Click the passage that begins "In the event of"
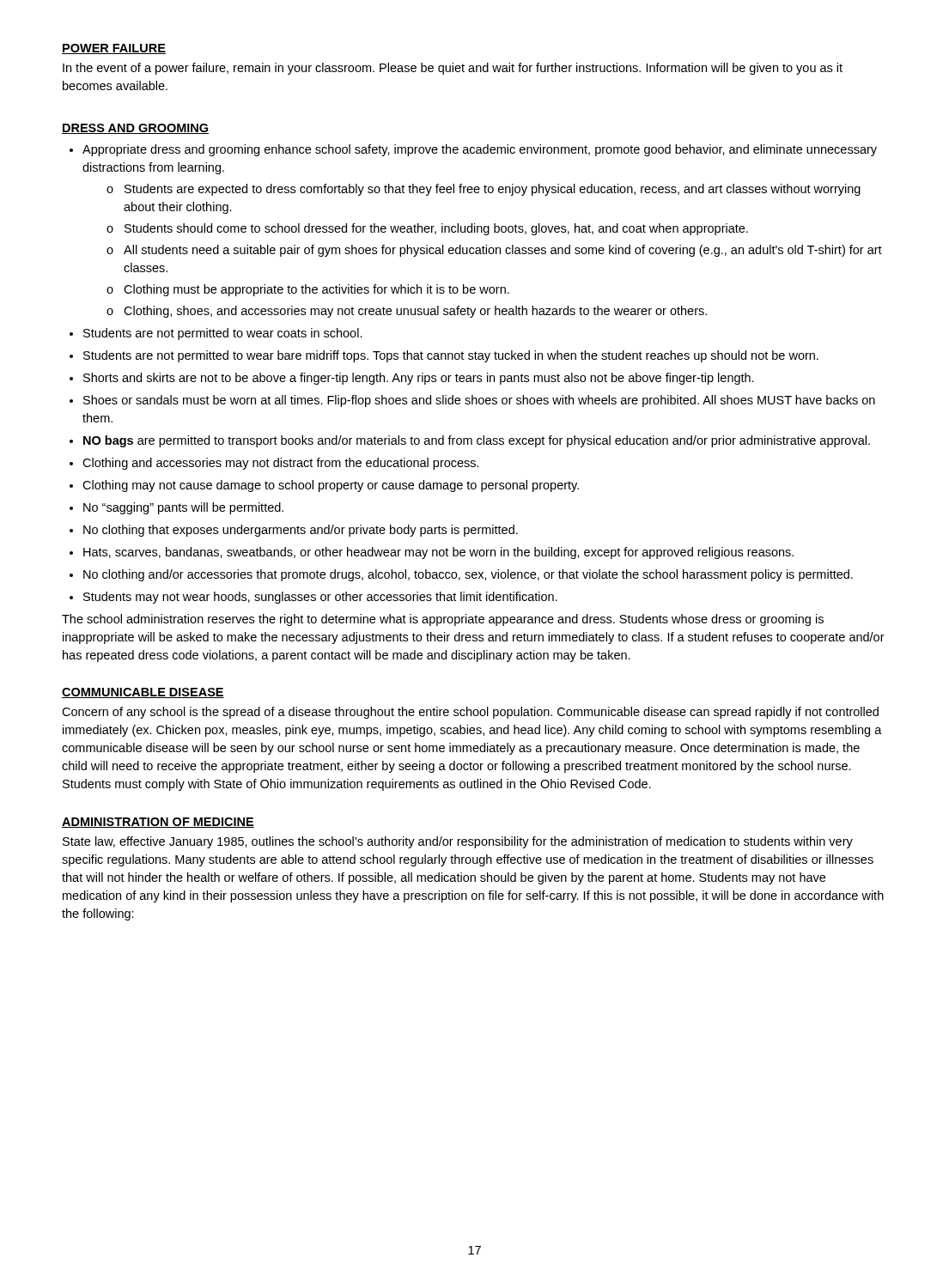Screen dimensions: 1288x949 [452, 77]
